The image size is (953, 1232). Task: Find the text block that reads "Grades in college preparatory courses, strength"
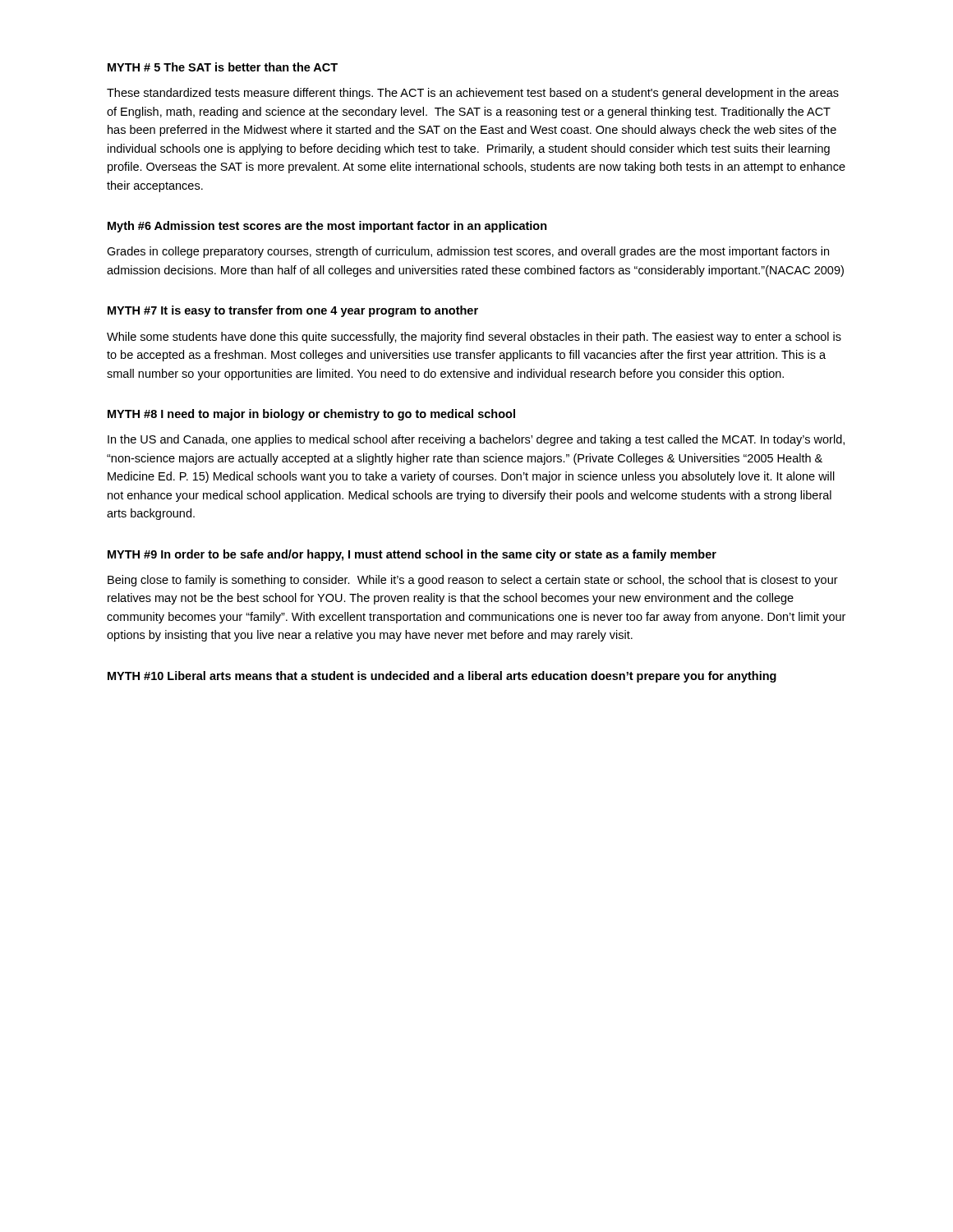tap(476, 261)
